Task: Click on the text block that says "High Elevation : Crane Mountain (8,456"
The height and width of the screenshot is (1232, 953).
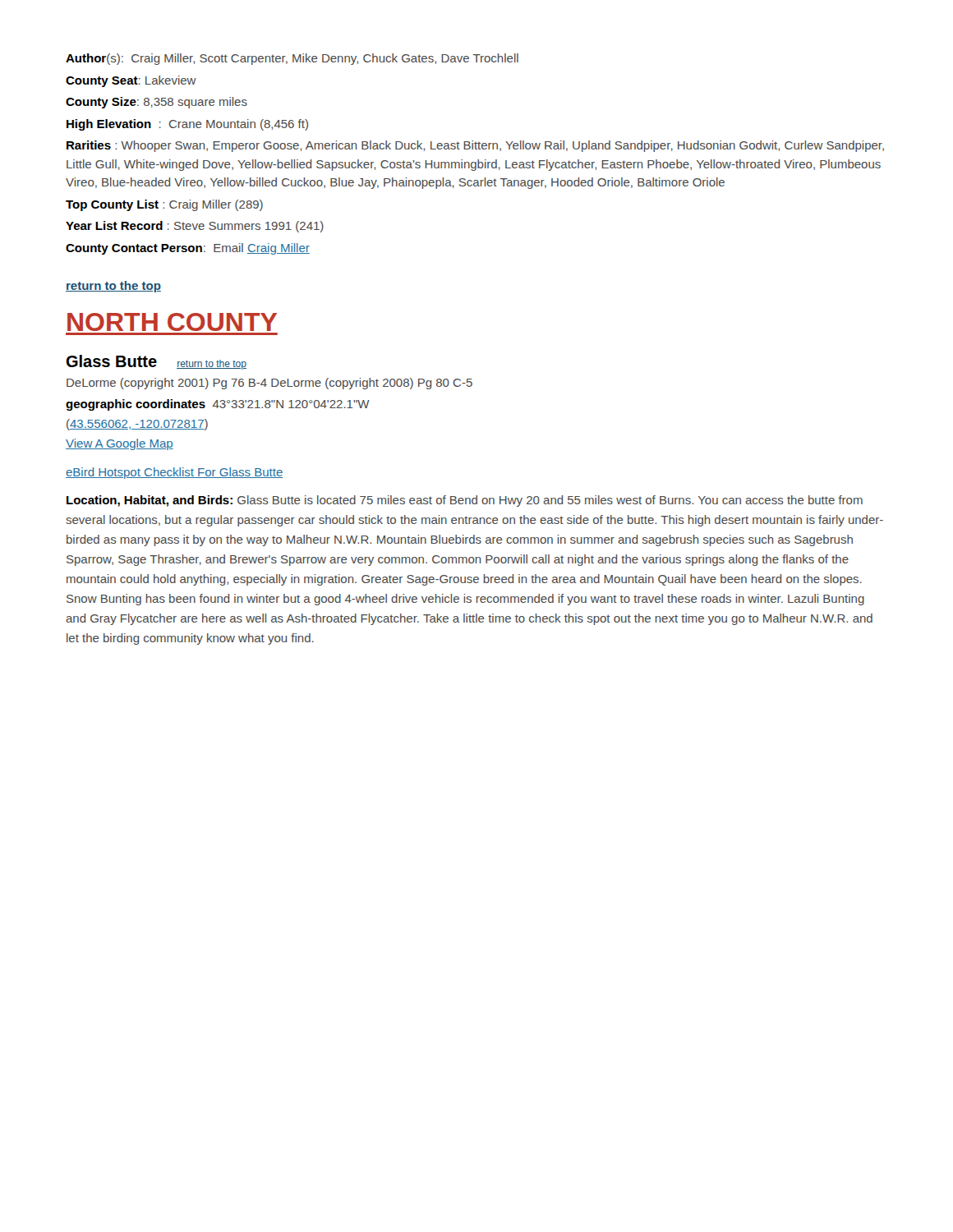Action: click(187, 123)
